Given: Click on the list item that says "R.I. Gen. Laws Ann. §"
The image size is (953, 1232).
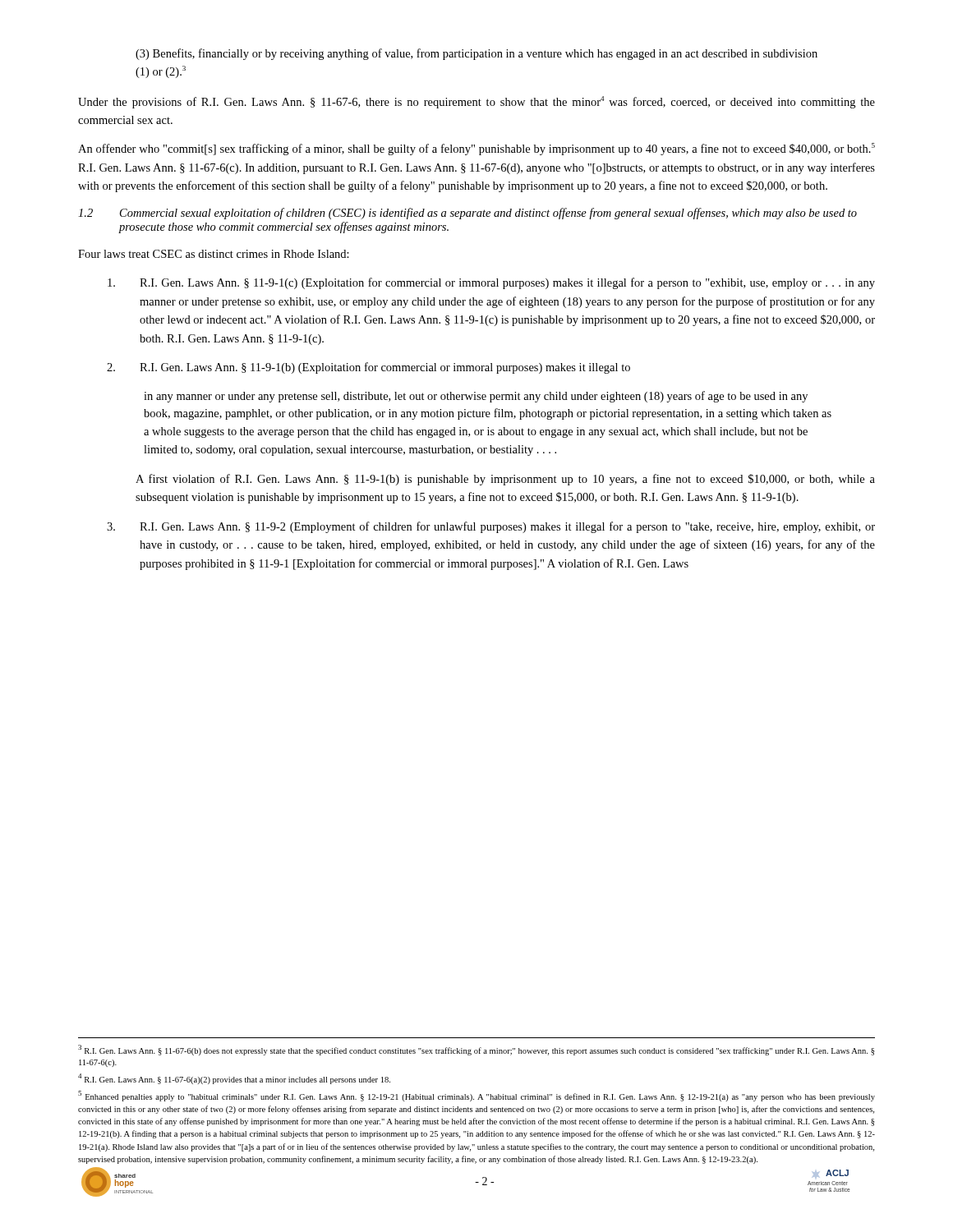Looking at the screenshot, I should (489, 311).
